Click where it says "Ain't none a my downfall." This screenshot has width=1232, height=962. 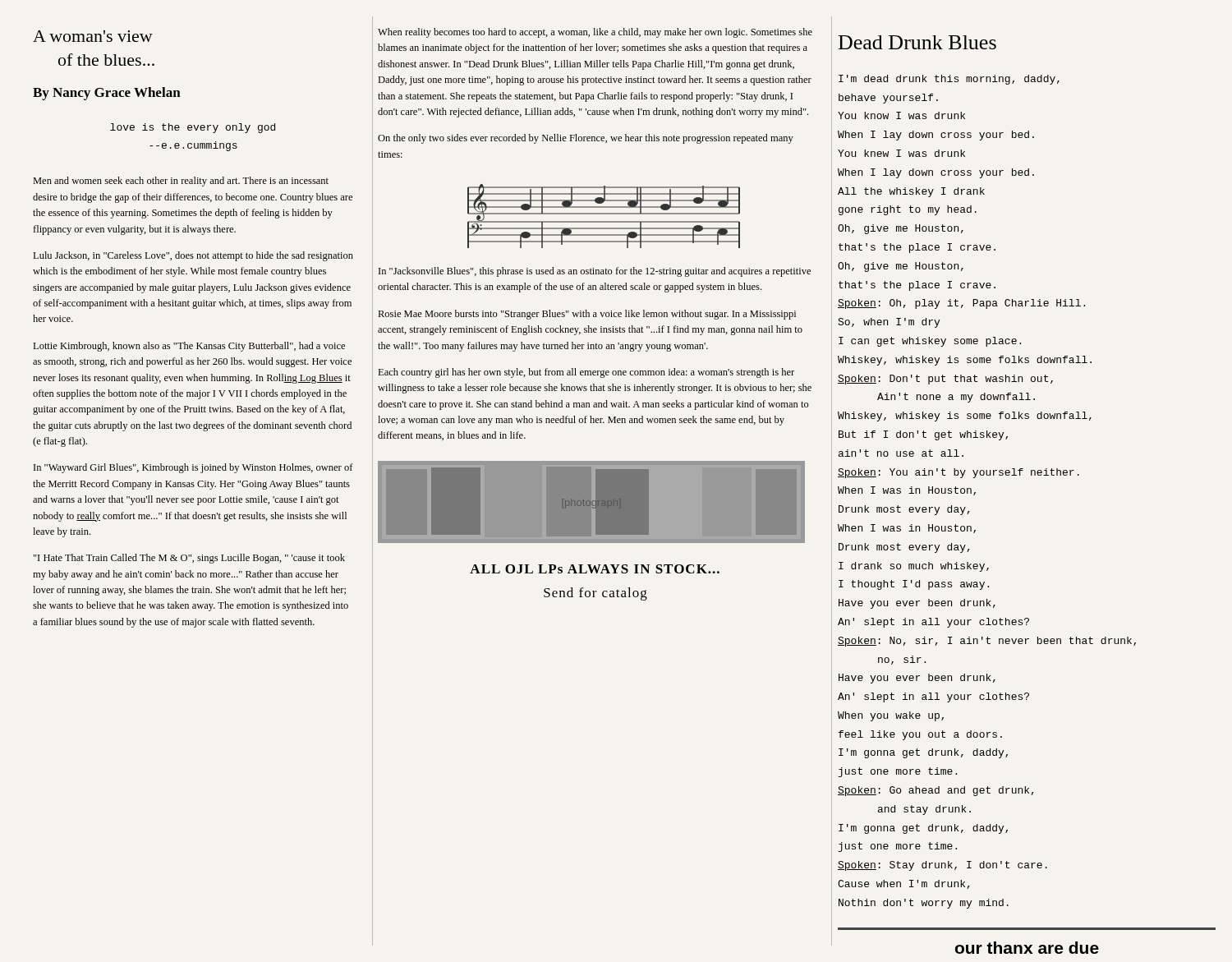pos(957,397)
